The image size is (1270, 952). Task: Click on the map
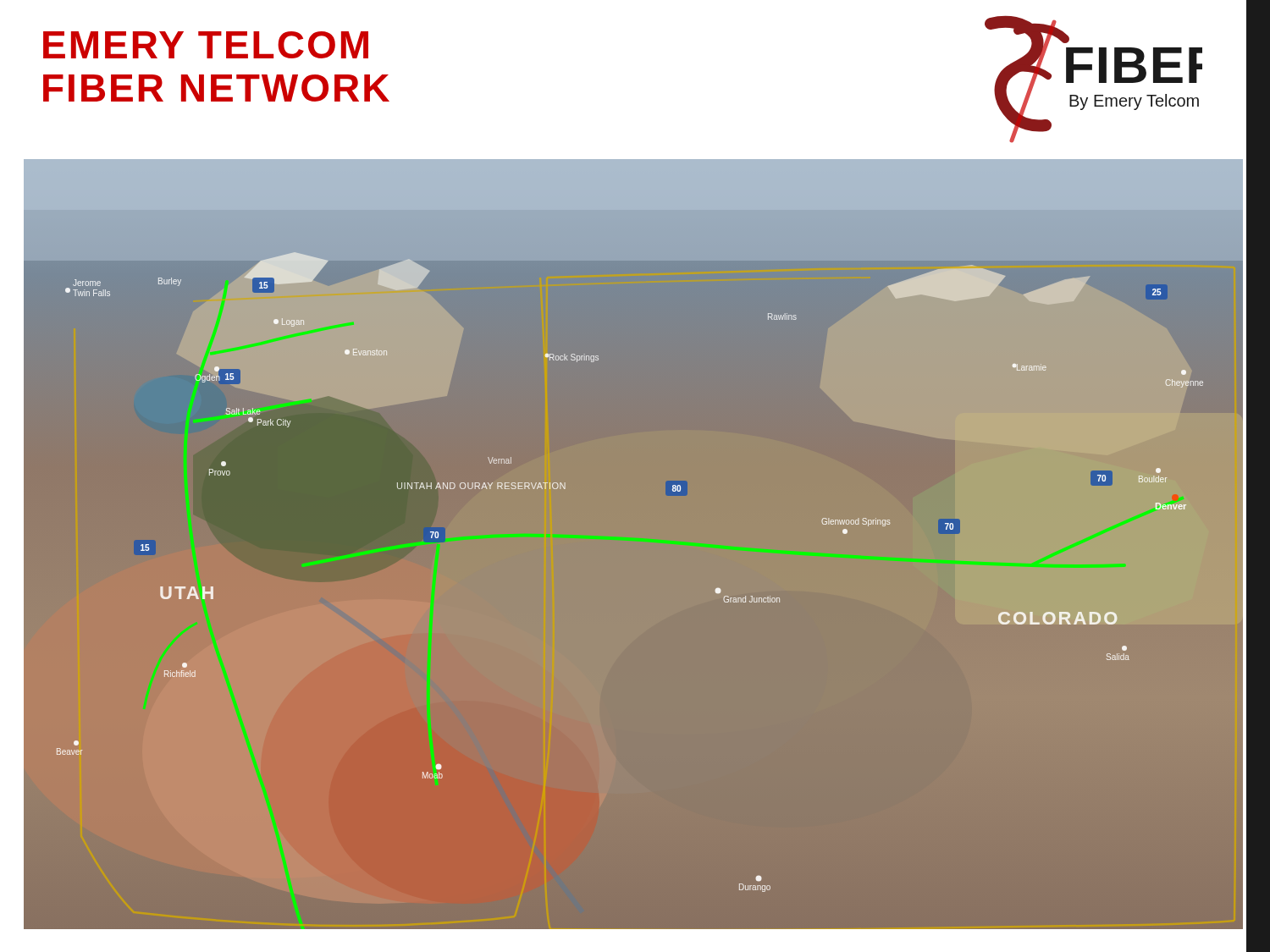[x=633, y=544]
